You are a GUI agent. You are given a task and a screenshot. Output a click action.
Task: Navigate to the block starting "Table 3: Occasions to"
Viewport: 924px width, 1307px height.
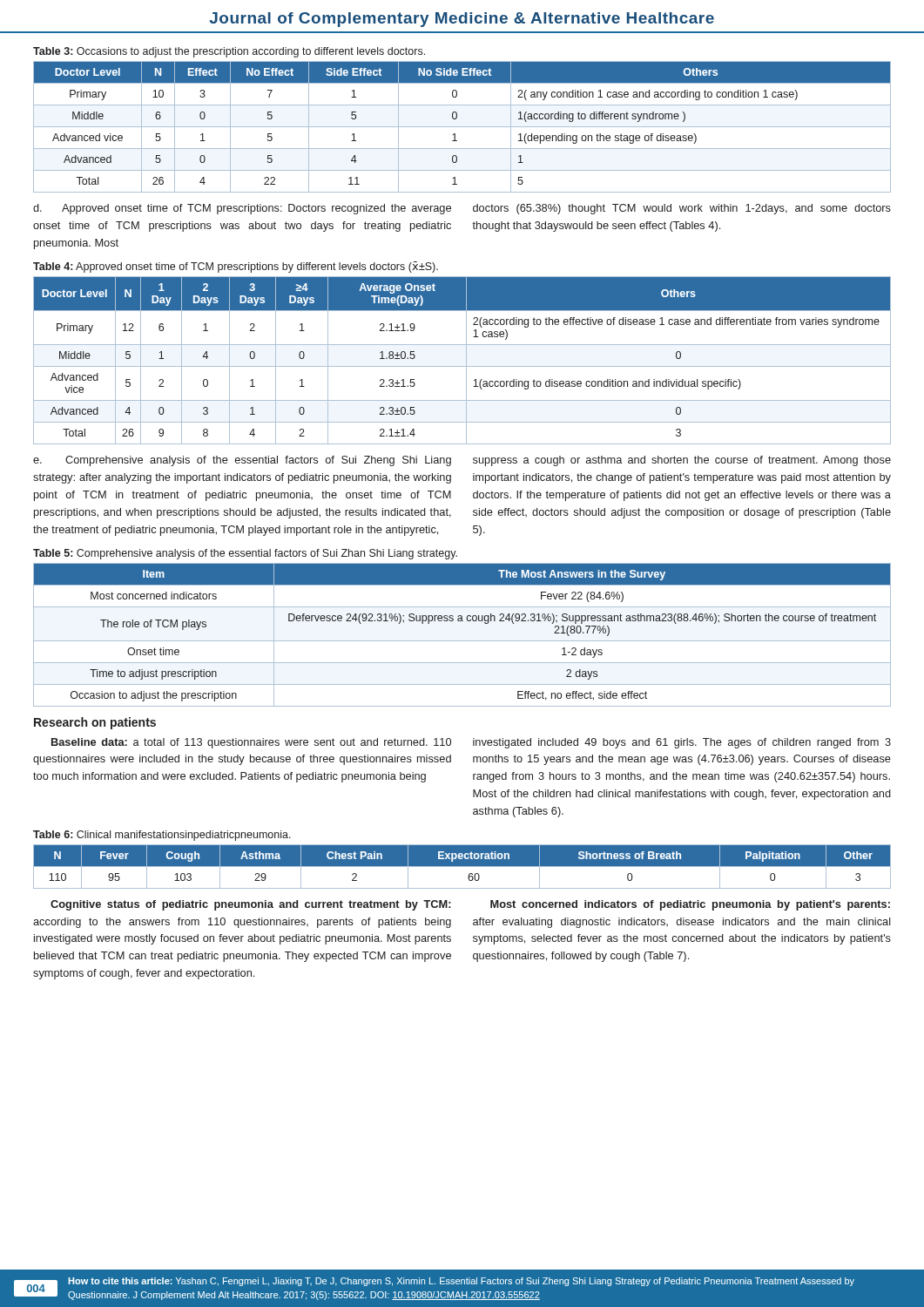(x=230, y=51)
